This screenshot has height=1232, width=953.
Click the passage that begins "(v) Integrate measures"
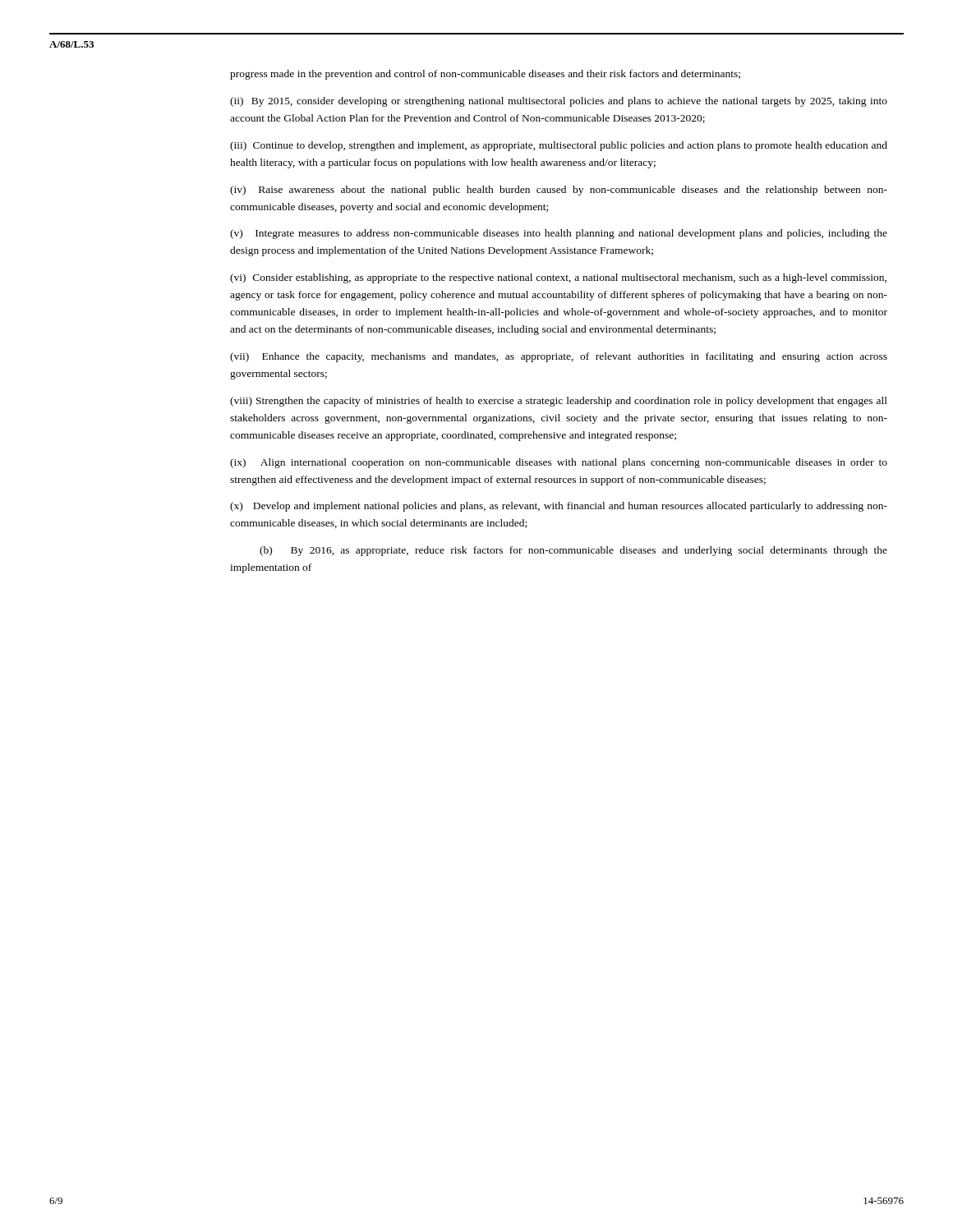tap(559, 242)
